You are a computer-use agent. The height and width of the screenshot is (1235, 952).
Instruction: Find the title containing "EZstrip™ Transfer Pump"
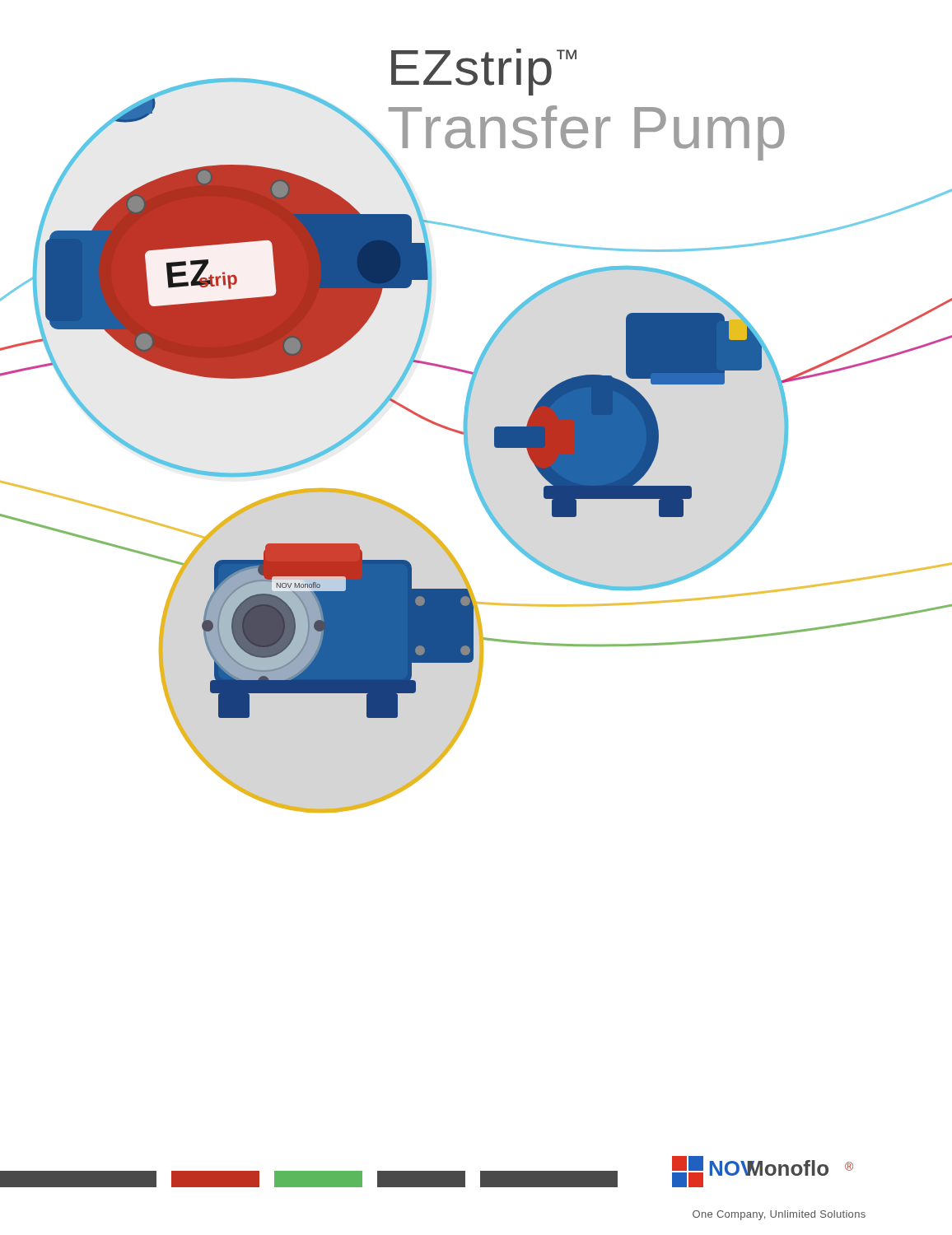pyautogui.click(x=587, y=100)
